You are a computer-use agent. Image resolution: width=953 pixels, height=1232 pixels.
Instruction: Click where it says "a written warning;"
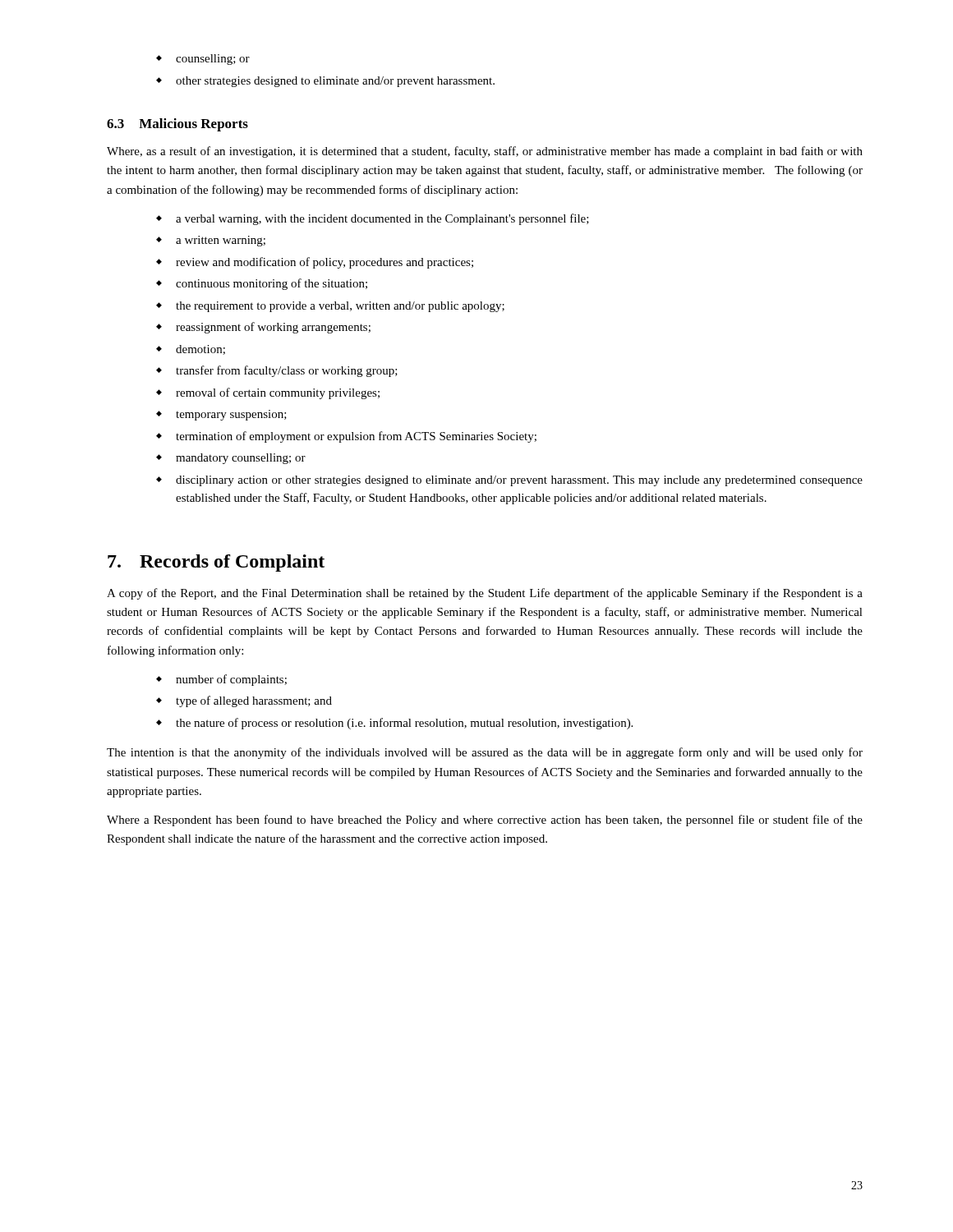[x=211, y=241]
